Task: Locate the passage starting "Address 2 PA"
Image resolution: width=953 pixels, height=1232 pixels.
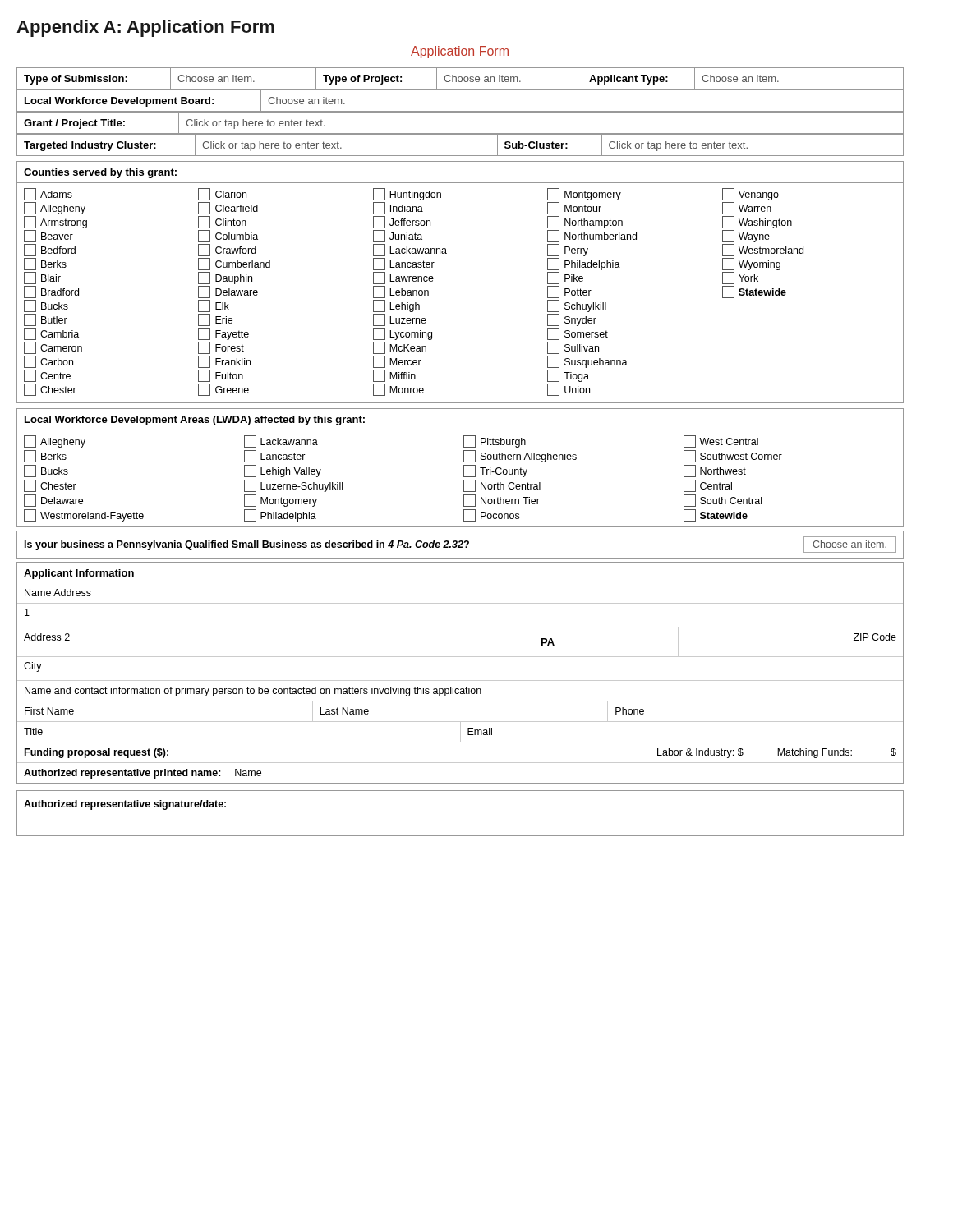Action: 460,642
